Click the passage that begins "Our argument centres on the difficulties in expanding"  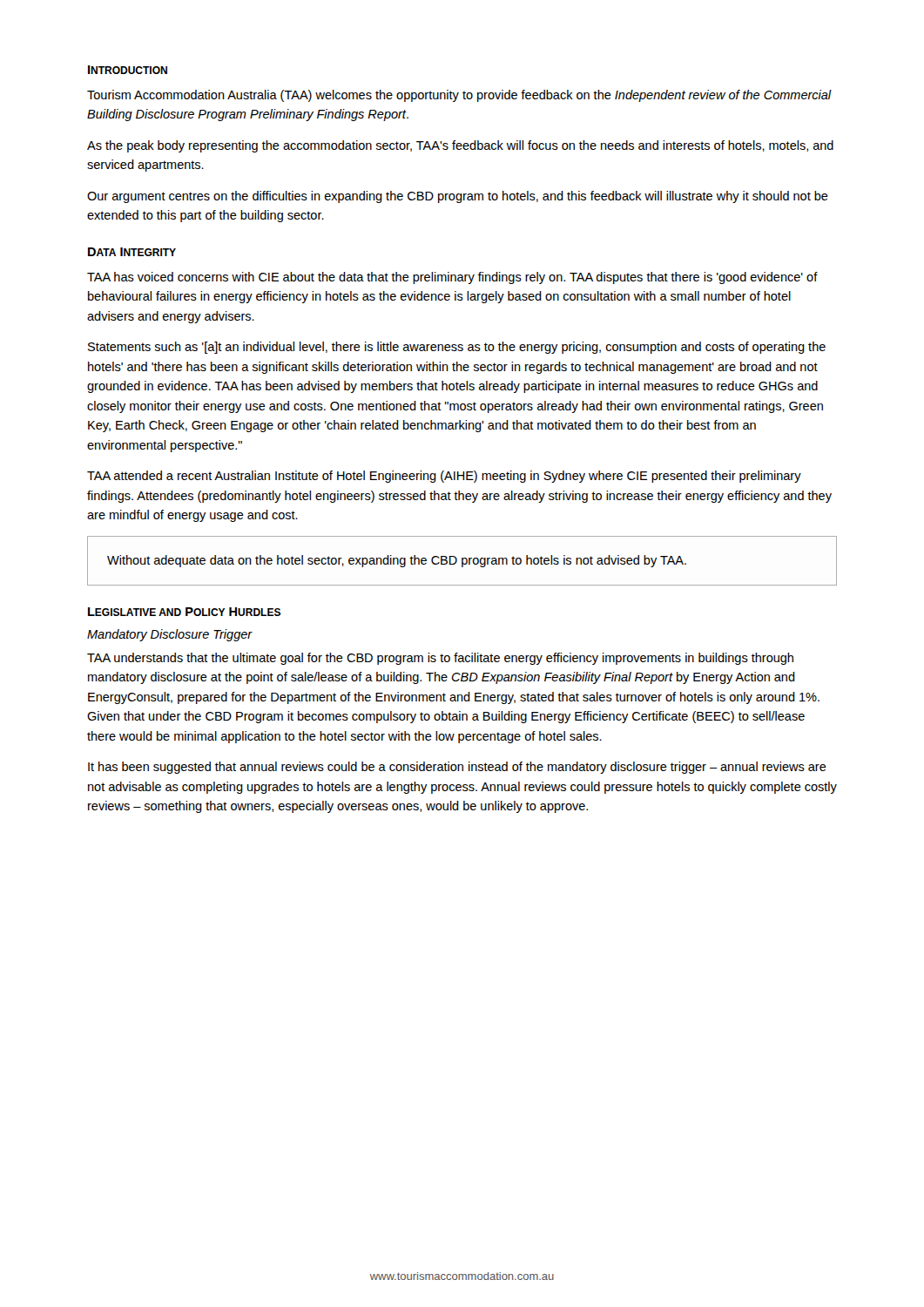[x=458, y=206]
